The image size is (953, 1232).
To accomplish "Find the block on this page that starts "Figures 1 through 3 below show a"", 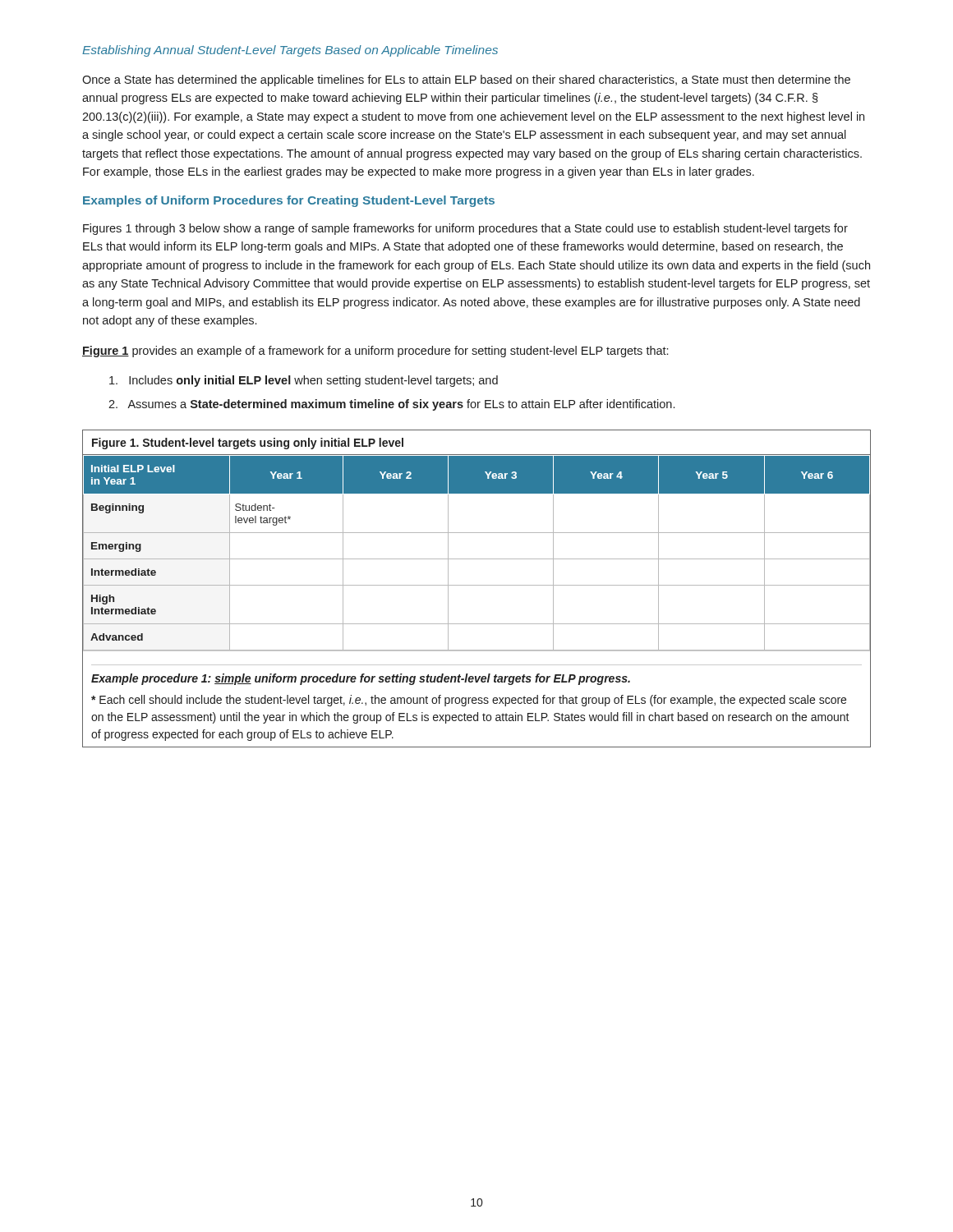I will [x=476, y=275].
